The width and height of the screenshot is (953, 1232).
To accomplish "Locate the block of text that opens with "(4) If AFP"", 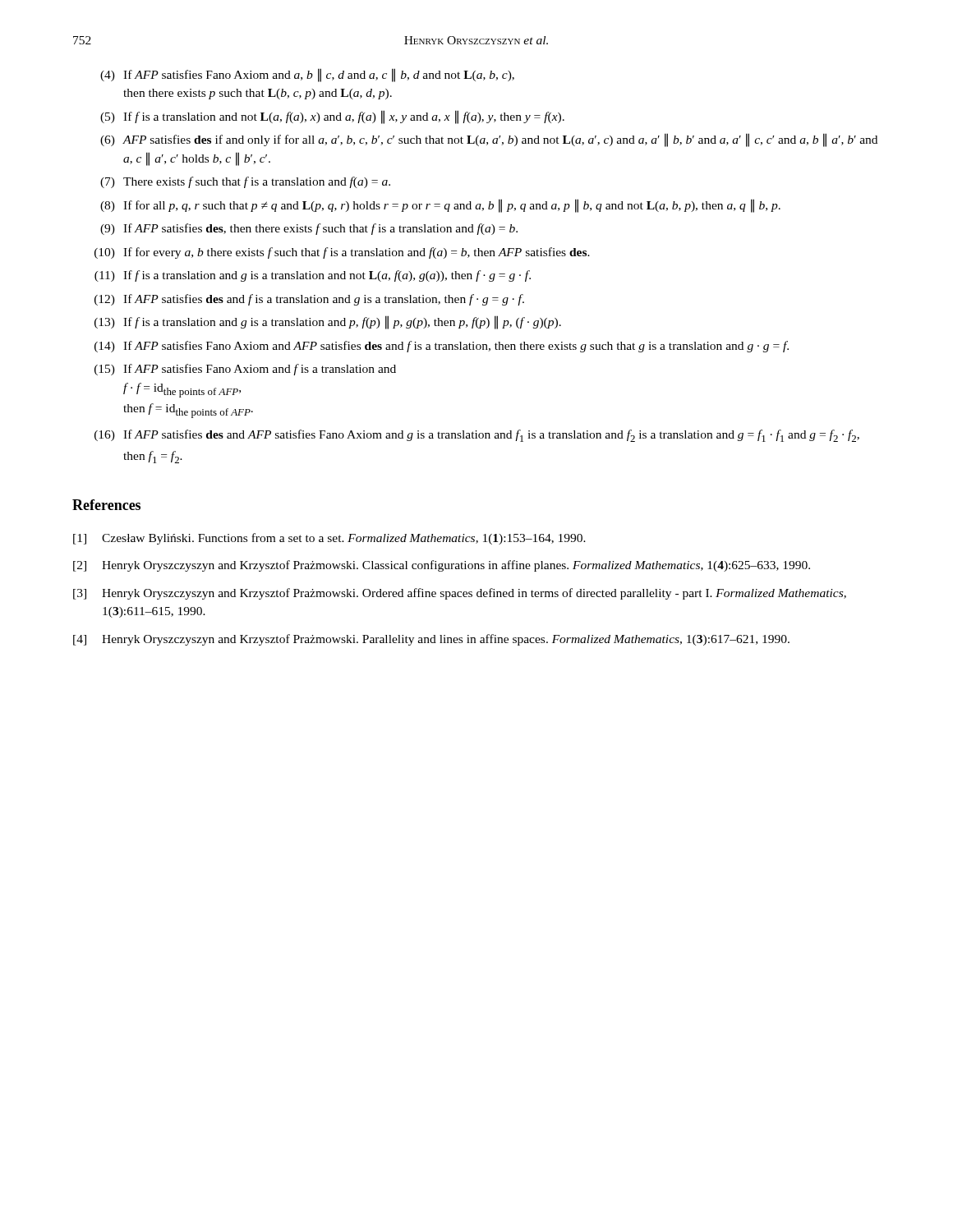I will click(x=476, y=84).
